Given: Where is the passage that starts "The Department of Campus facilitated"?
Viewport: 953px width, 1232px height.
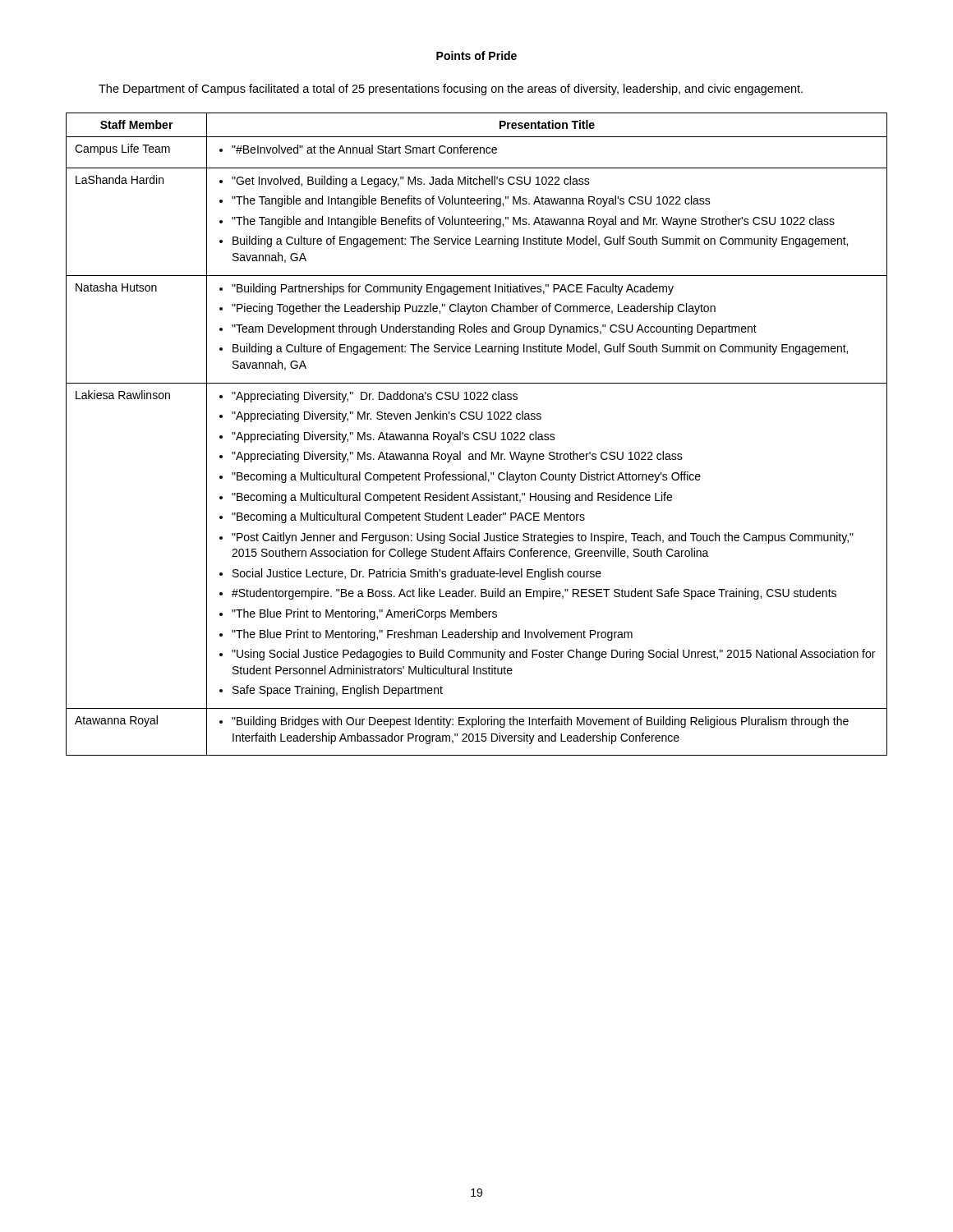Looking at the screenshot, I should [451, 89].
